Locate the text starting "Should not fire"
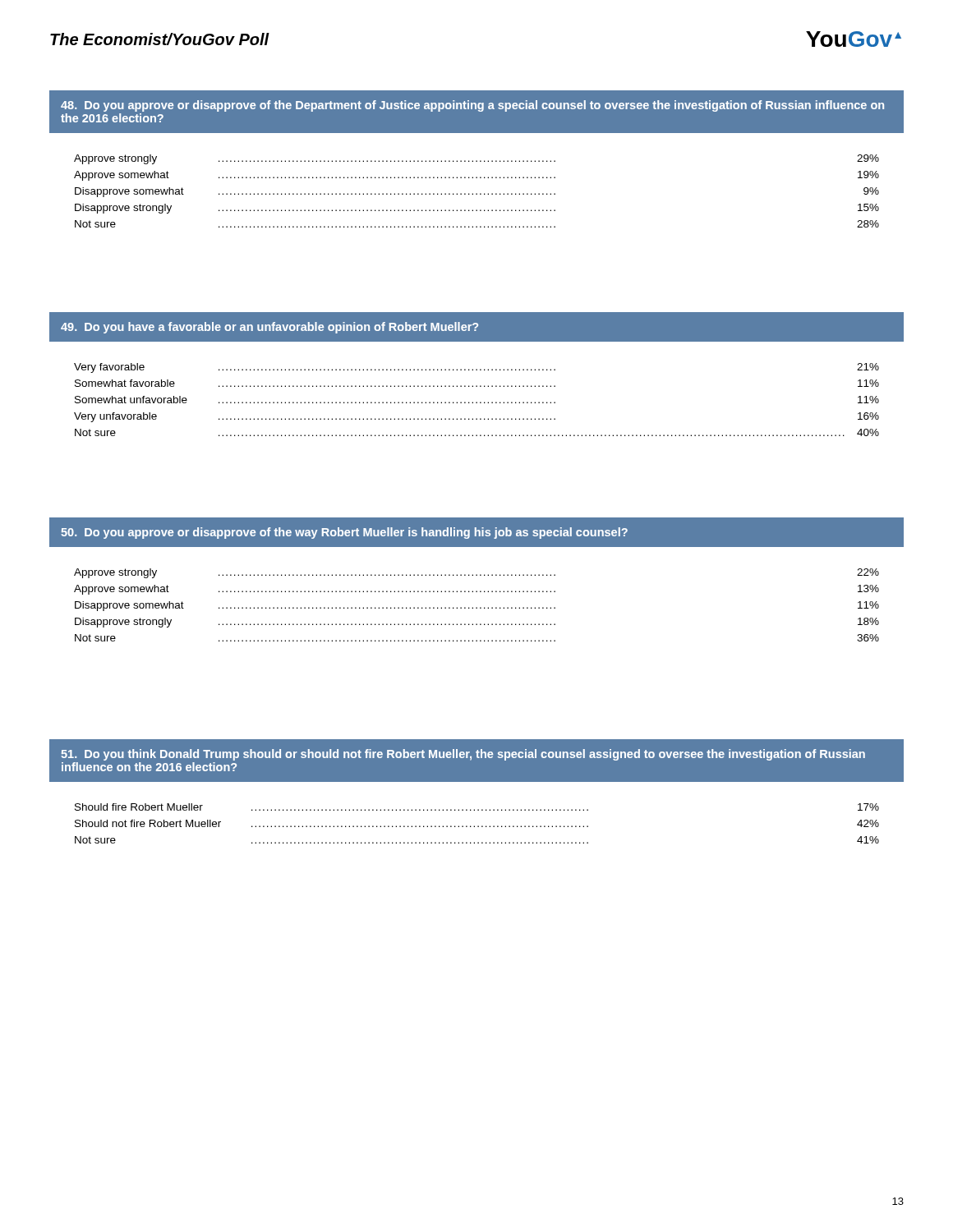This screenshot has height=1232, width=953. 476,823
